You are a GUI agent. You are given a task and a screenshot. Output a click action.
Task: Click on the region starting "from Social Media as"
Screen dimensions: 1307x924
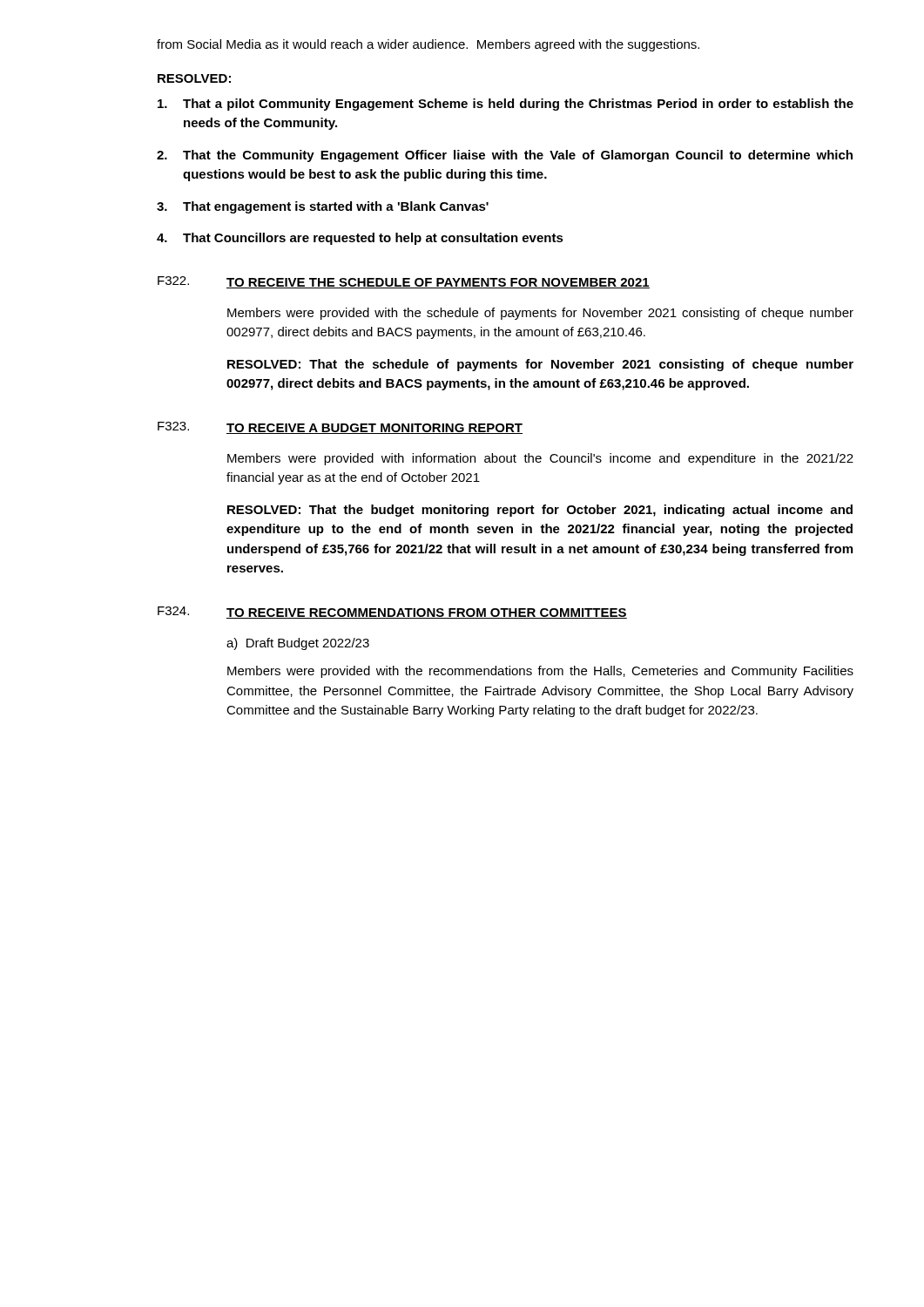(429, 44)
